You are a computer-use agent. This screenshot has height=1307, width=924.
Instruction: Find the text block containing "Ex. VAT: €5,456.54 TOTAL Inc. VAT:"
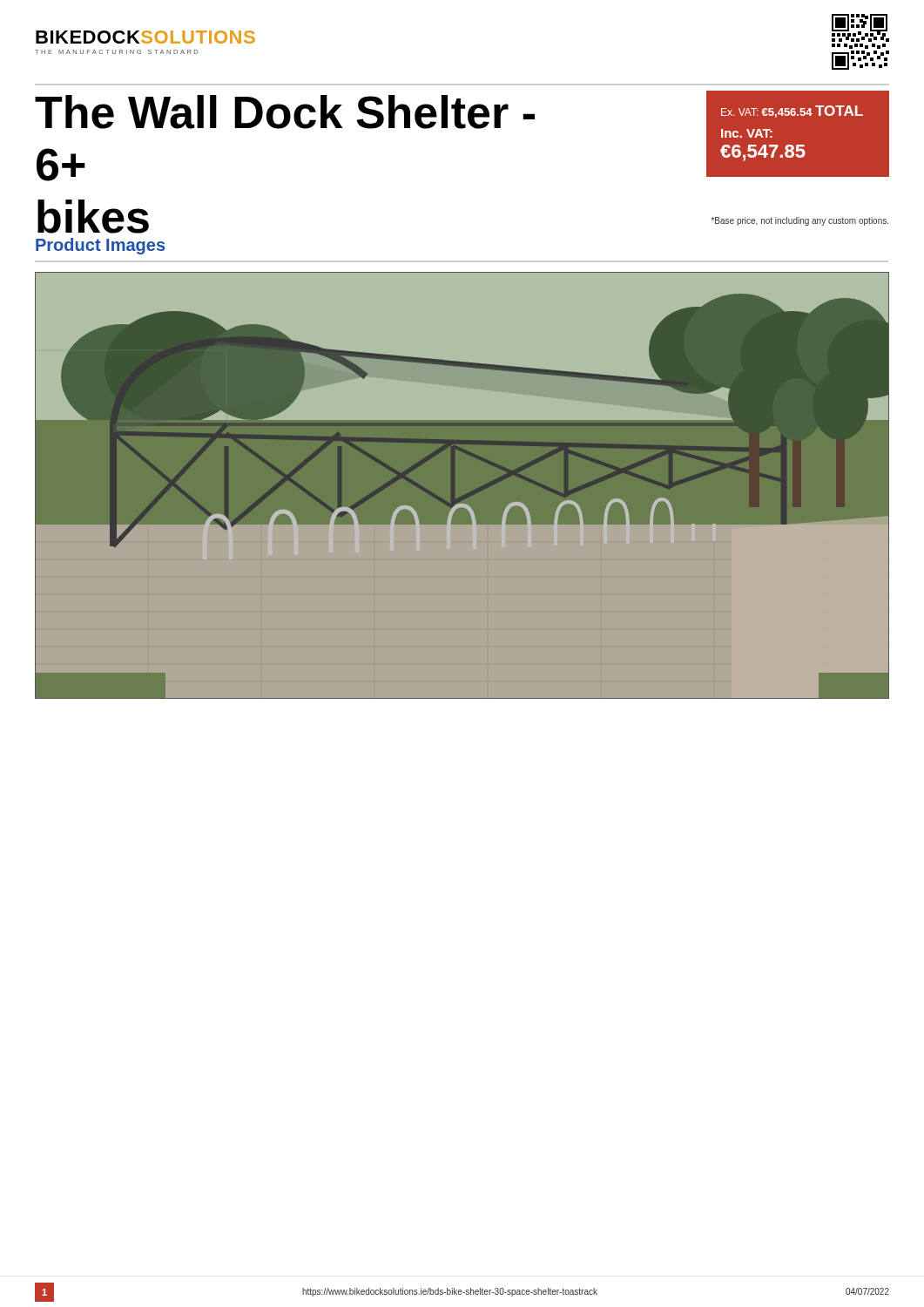798,133
